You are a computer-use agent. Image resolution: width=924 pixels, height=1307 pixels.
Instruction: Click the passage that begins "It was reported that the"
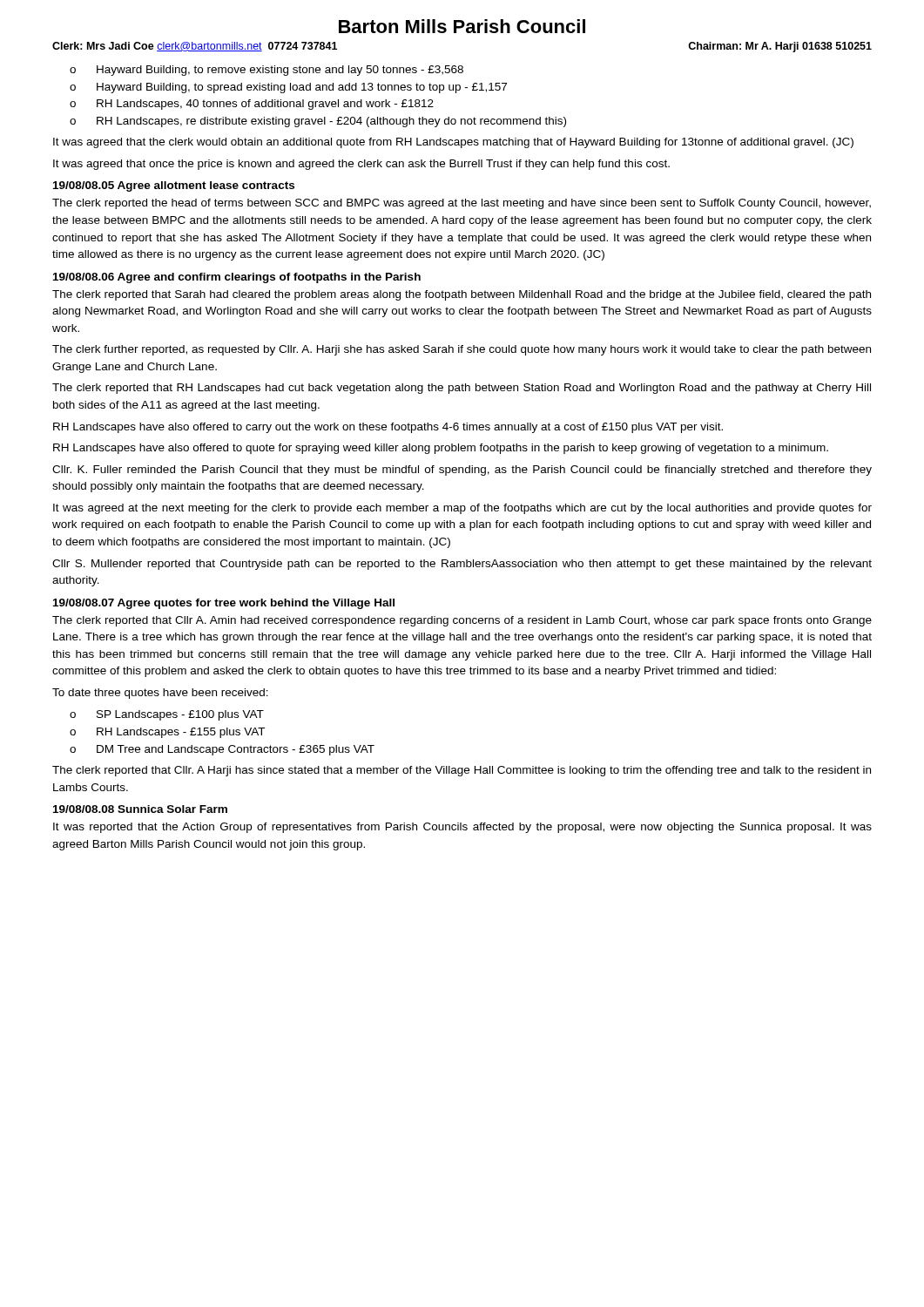pyautogui.click(x=462, y=835)
